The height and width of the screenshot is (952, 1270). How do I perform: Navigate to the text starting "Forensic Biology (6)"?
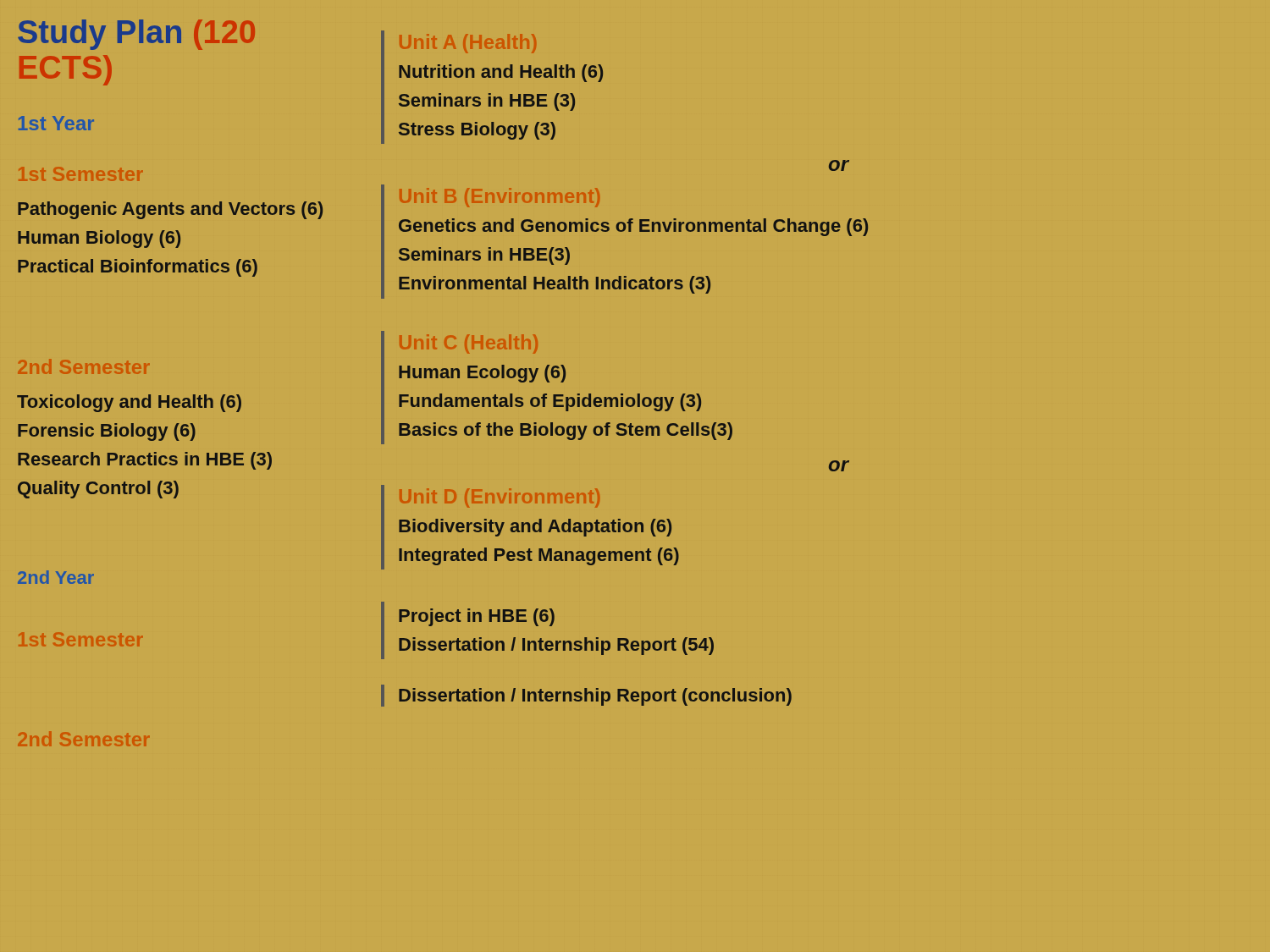106,430
